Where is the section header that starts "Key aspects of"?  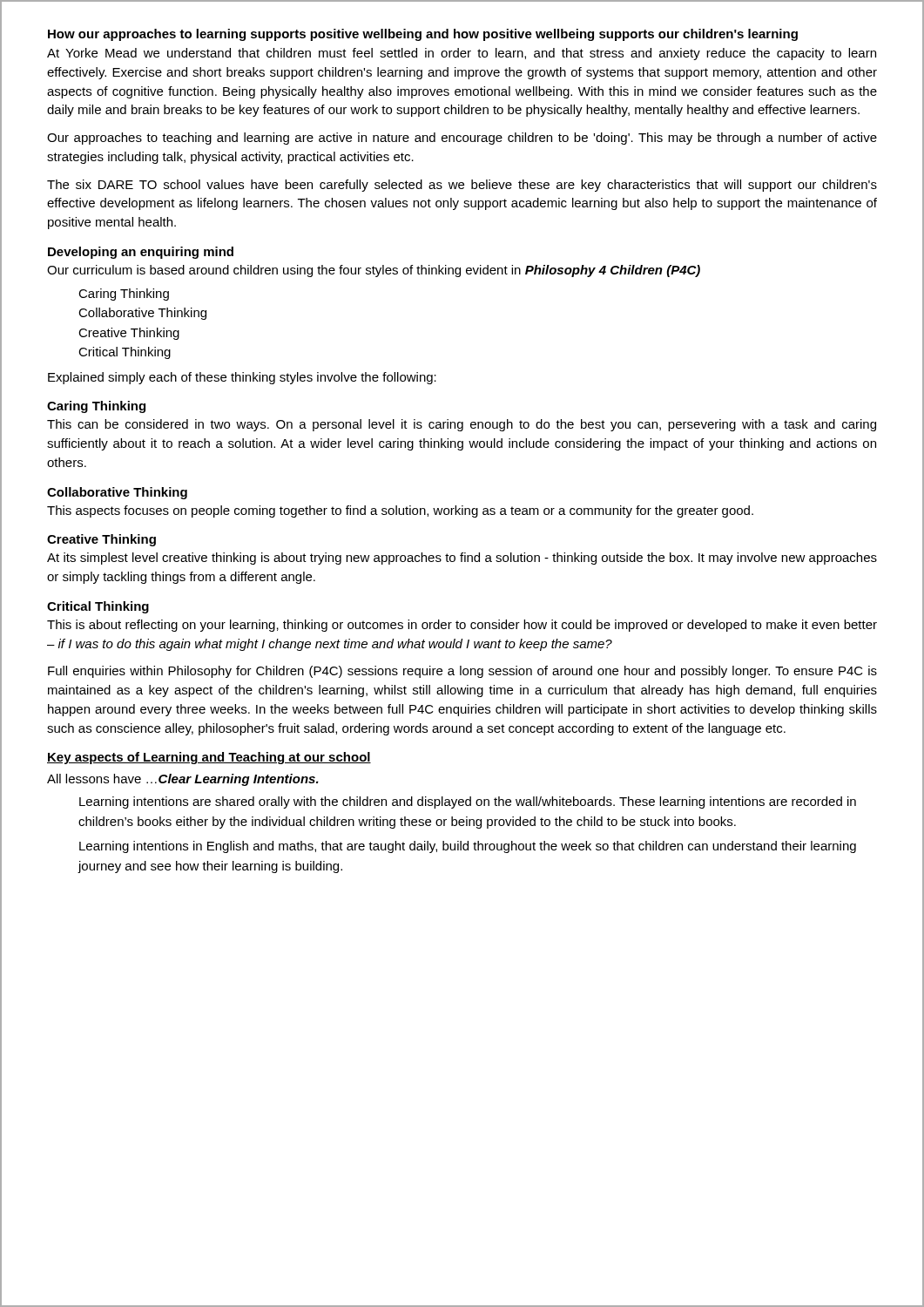click(x=209, y=757)
